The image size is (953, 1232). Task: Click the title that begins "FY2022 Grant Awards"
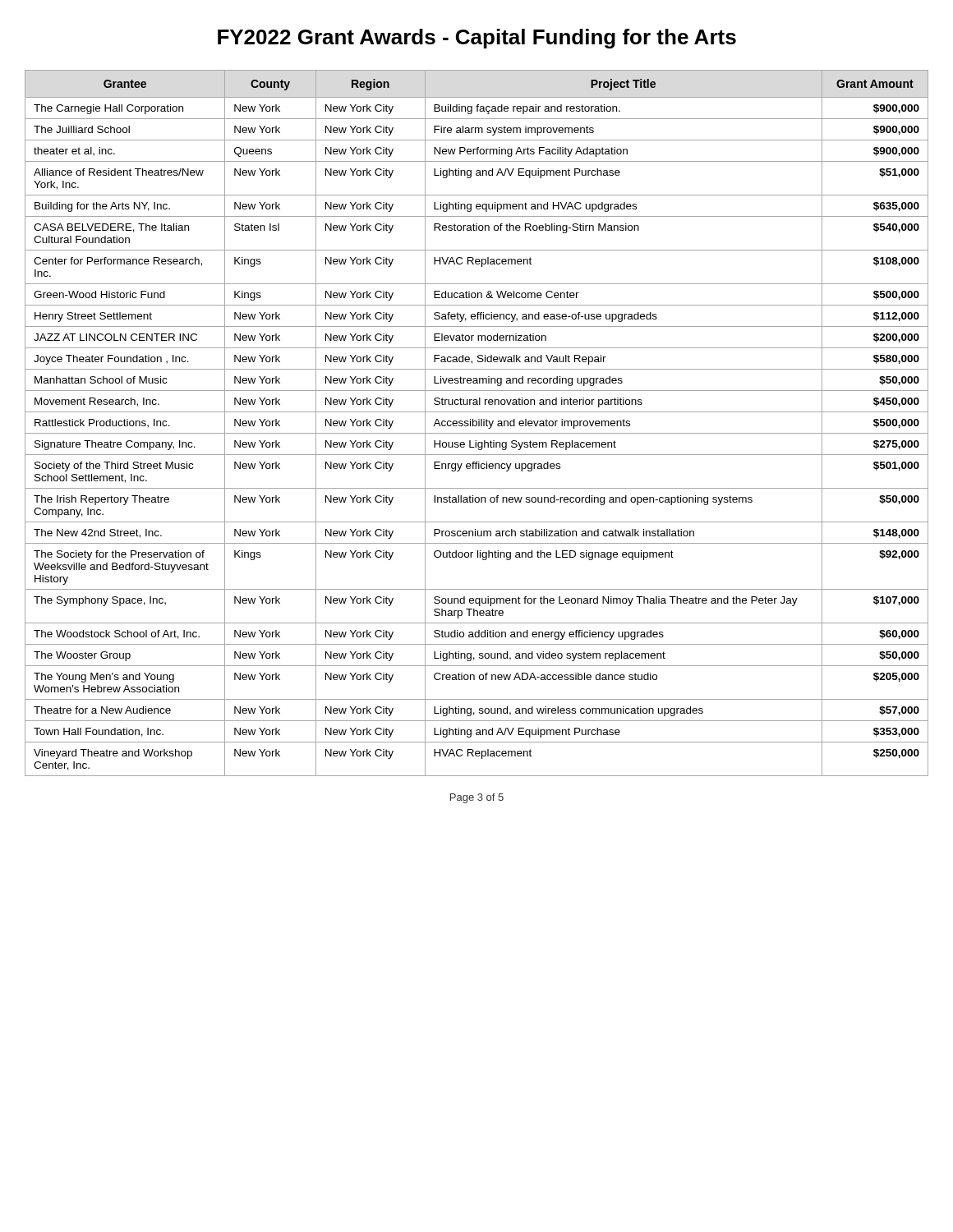coord(476,37)
